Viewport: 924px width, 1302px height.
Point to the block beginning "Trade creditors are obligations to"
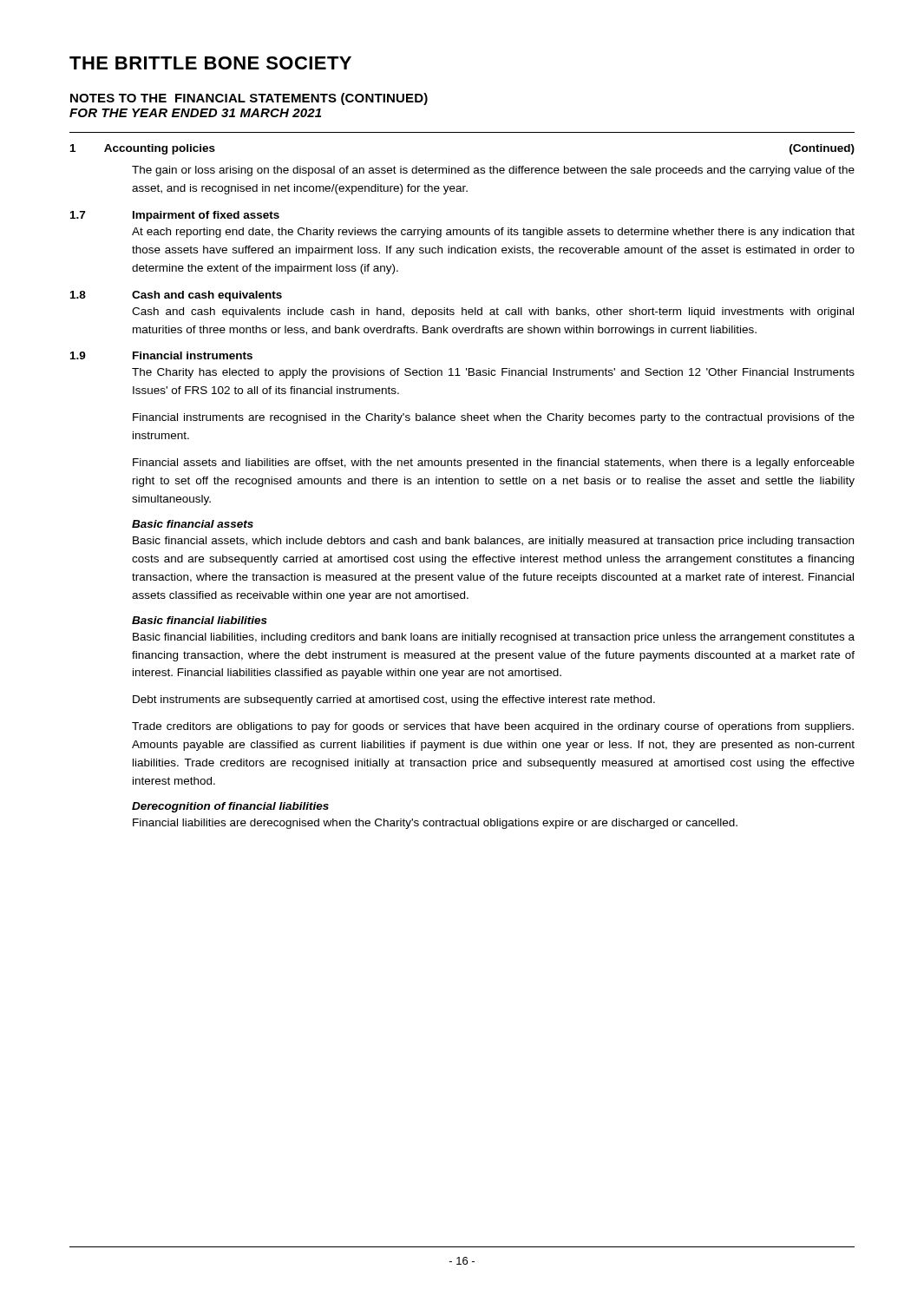pyautogui.click(x=493, y=754)
